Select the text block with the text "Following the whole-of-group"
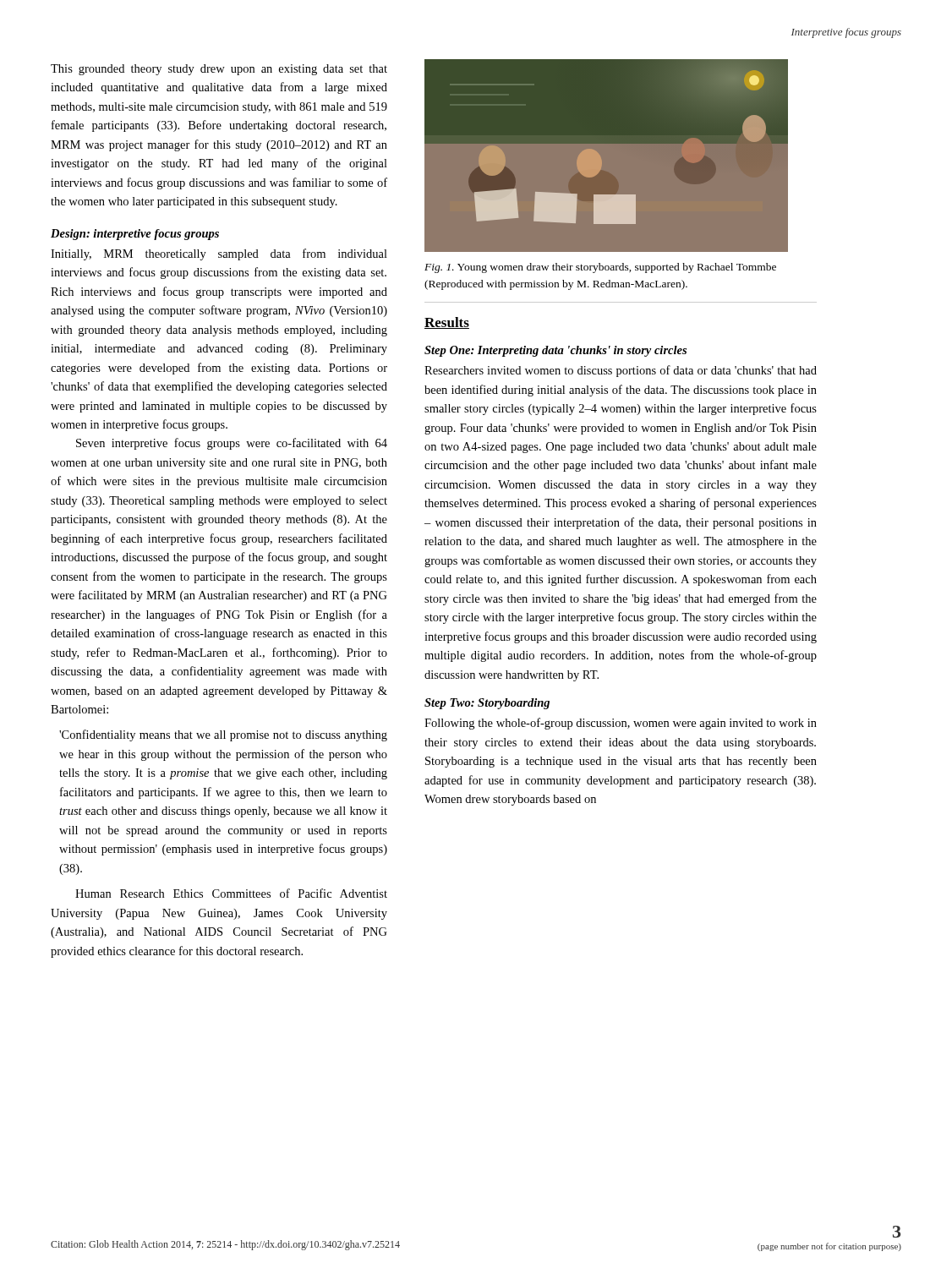Screen dimensions: 1268x952 tap(621, 761)
